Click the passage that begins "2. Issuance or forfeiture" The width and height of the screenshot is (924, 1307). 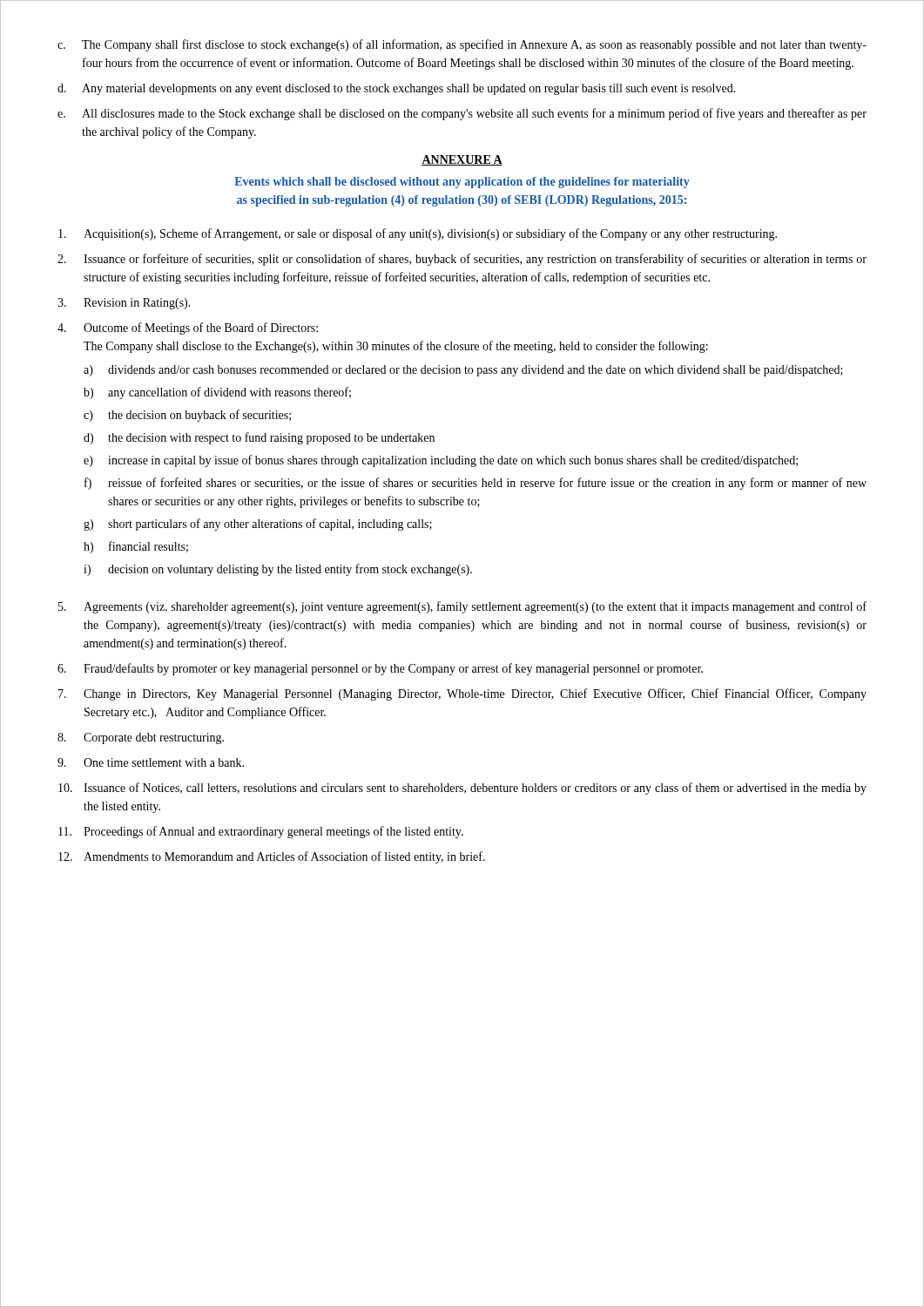462,268
